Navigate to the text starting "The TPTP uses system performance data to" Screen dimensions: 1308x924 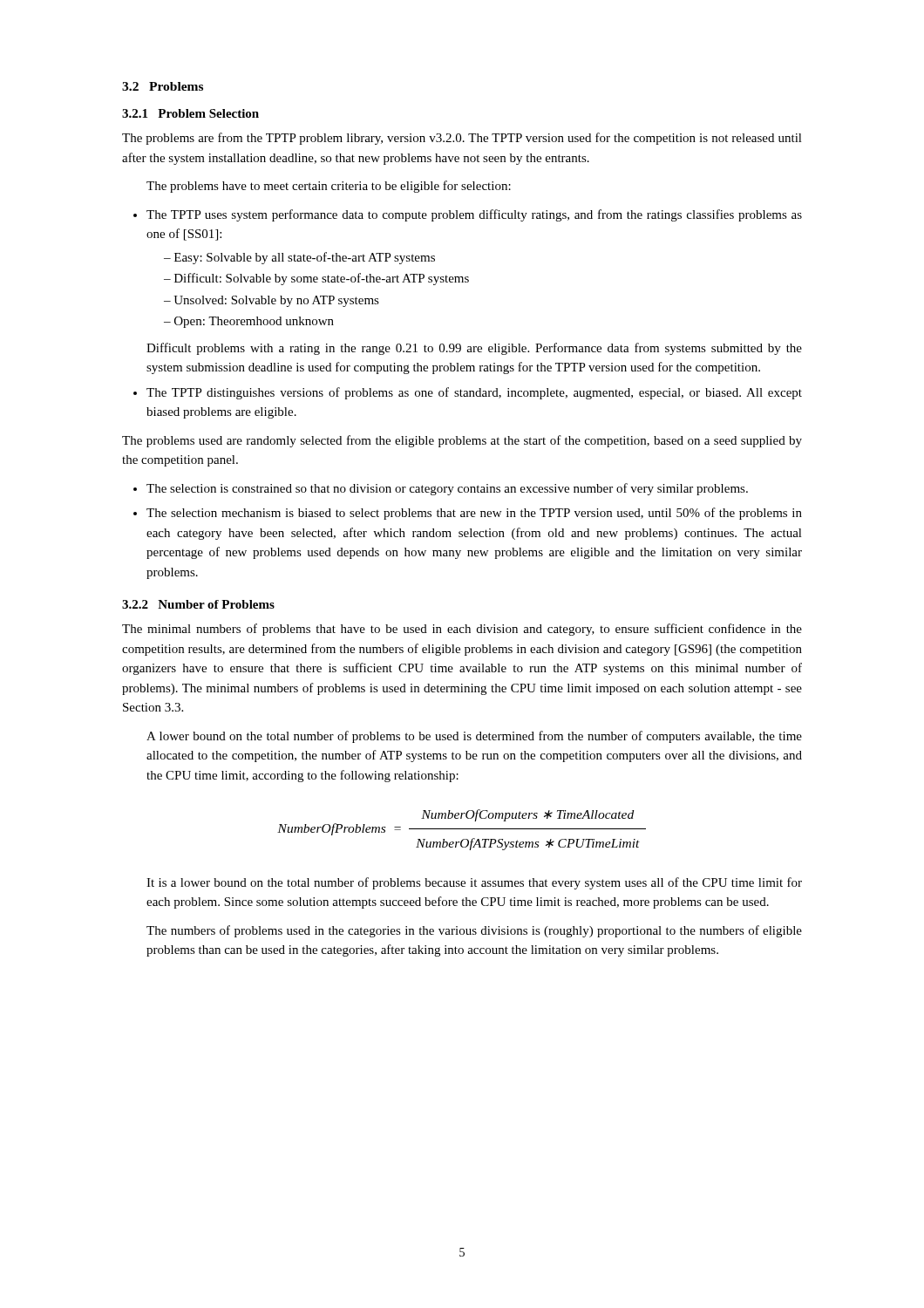474,215
